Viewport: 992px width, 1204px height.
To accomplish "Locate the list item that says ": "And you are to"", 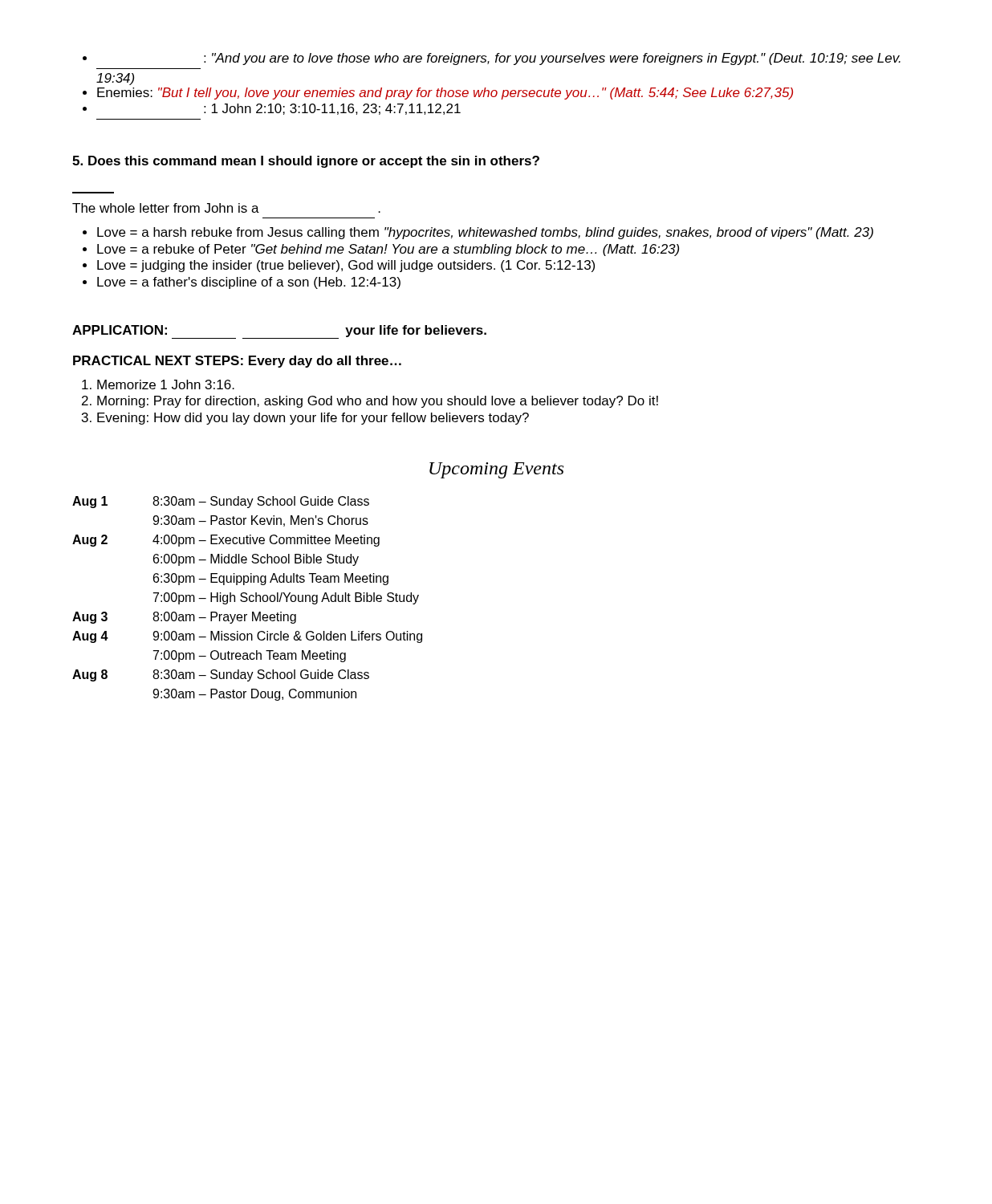I will (496, 68).
